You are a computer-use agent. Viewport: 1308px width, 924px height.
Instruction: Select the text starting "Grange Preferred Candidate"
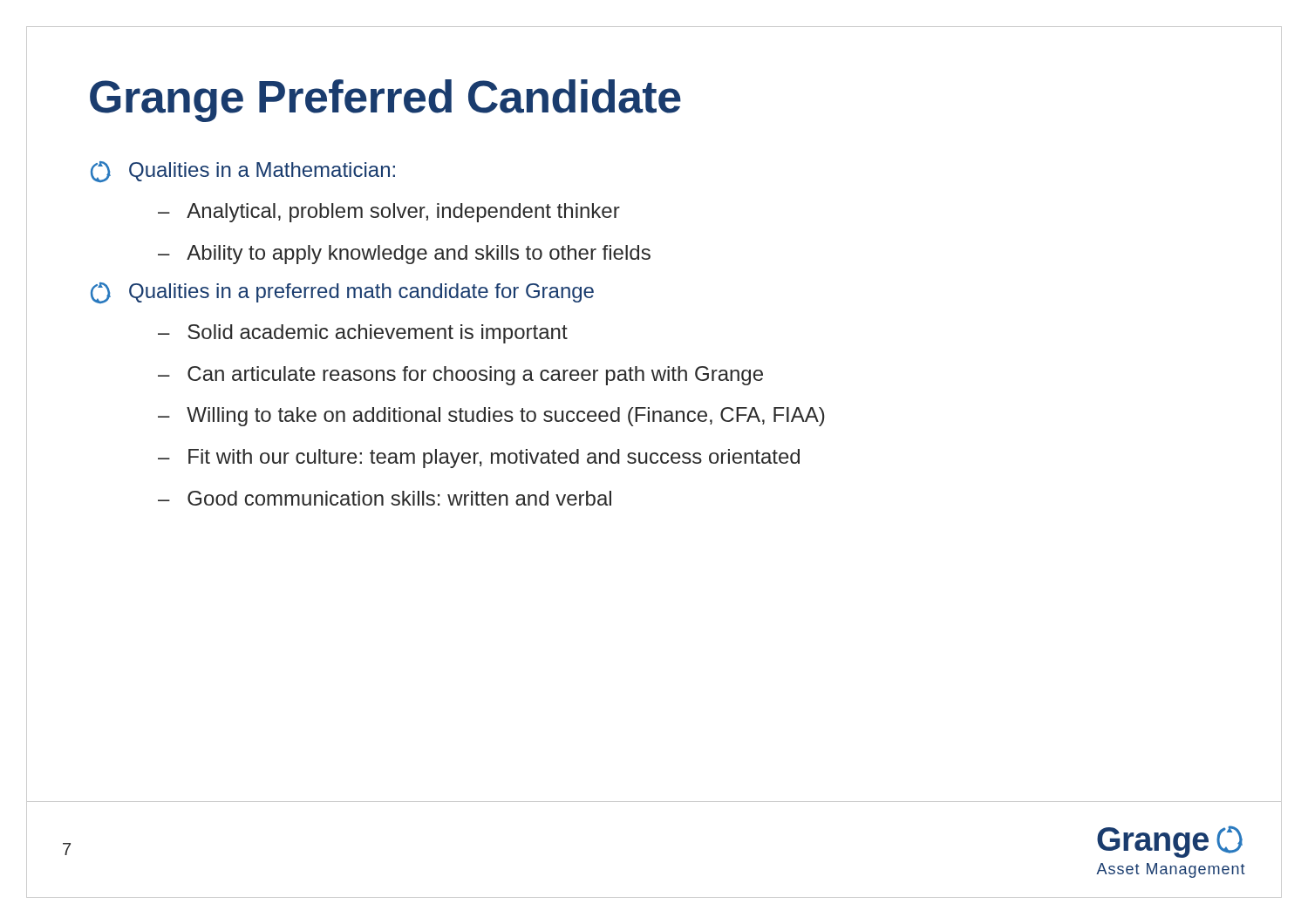[x=654, y=97]
